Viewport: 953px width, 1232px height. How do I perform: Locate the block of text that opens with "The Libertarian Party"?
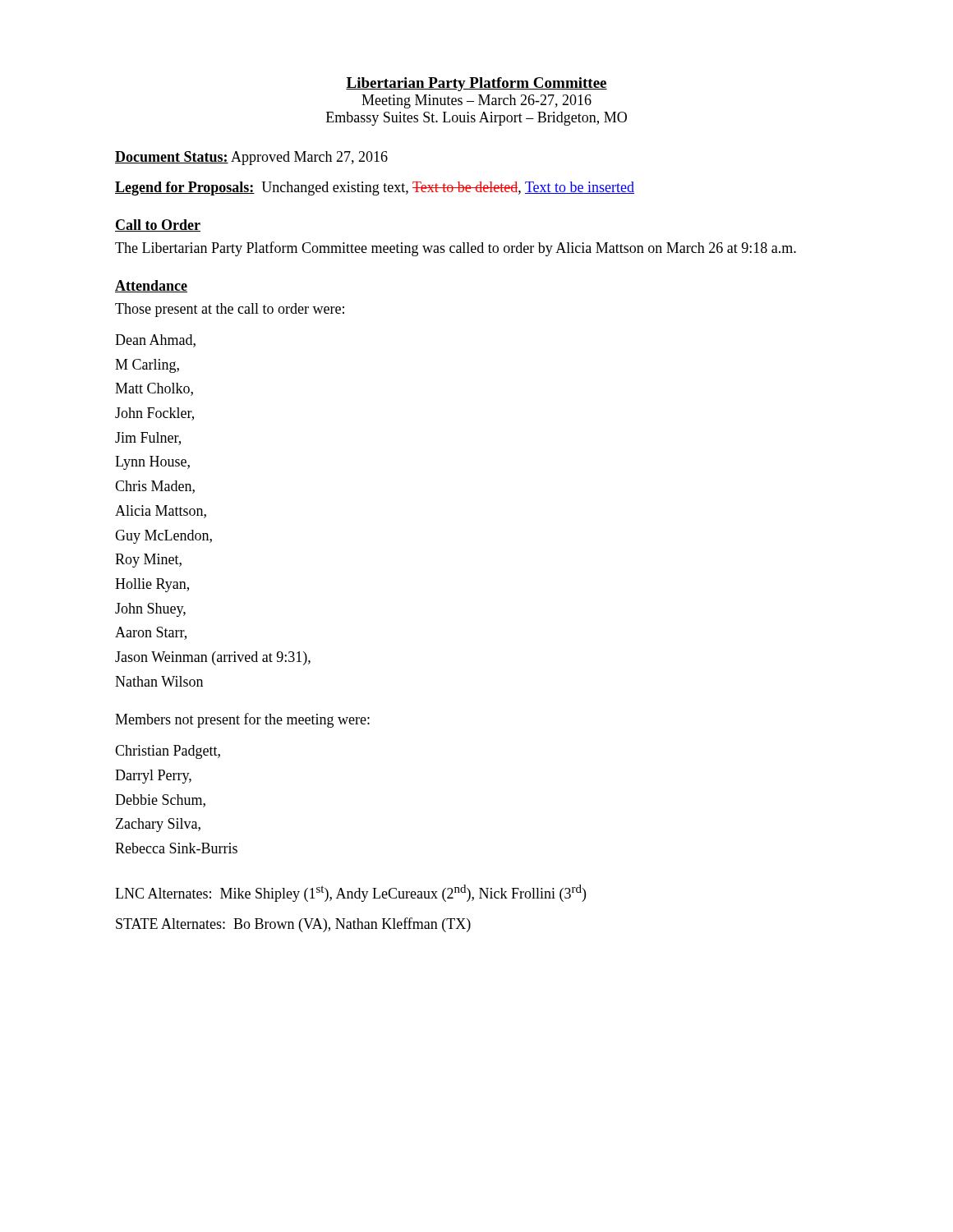(x=456, y=248)
